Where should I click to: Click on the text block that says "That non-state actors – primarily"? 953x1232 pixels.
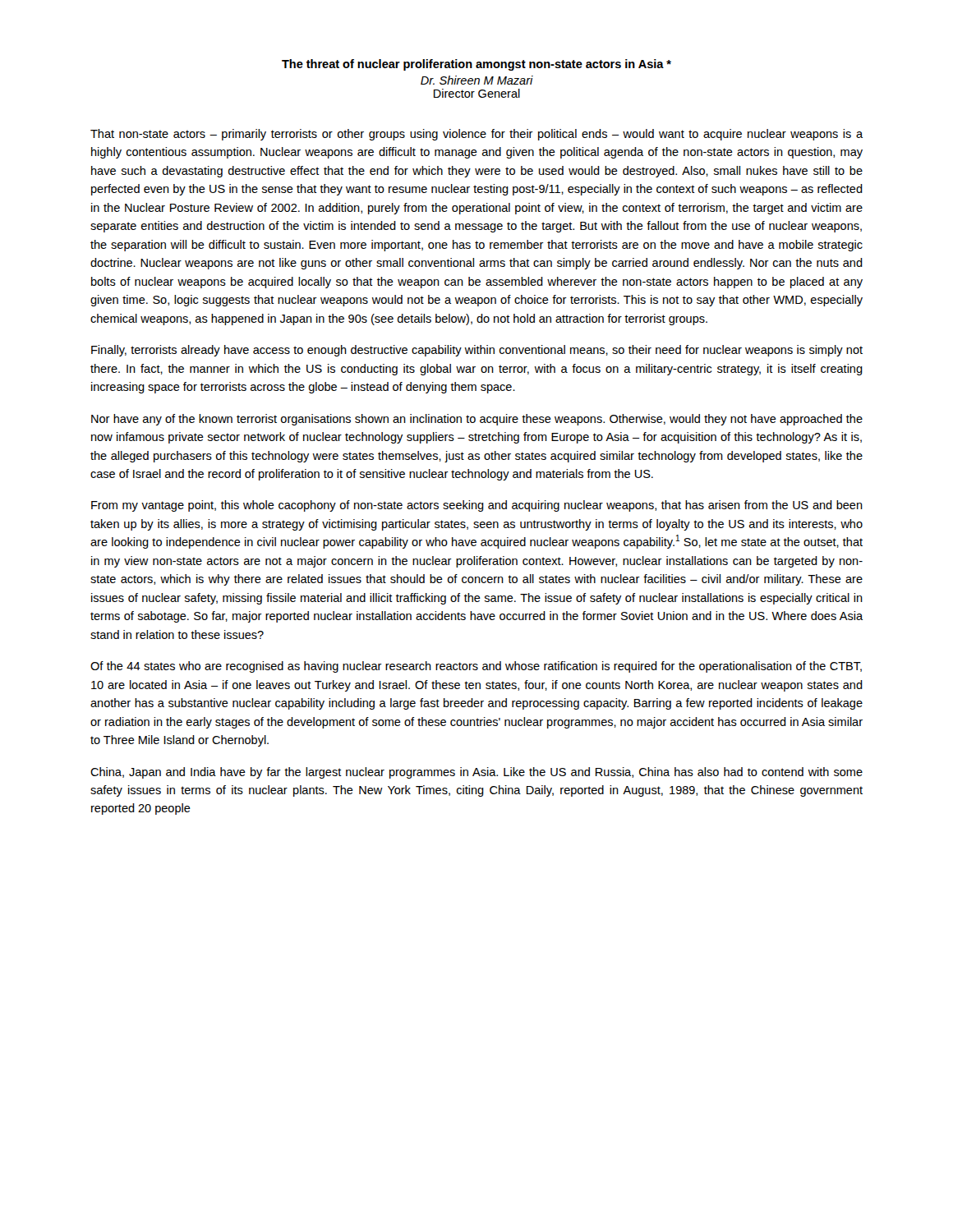click(476, 226)
